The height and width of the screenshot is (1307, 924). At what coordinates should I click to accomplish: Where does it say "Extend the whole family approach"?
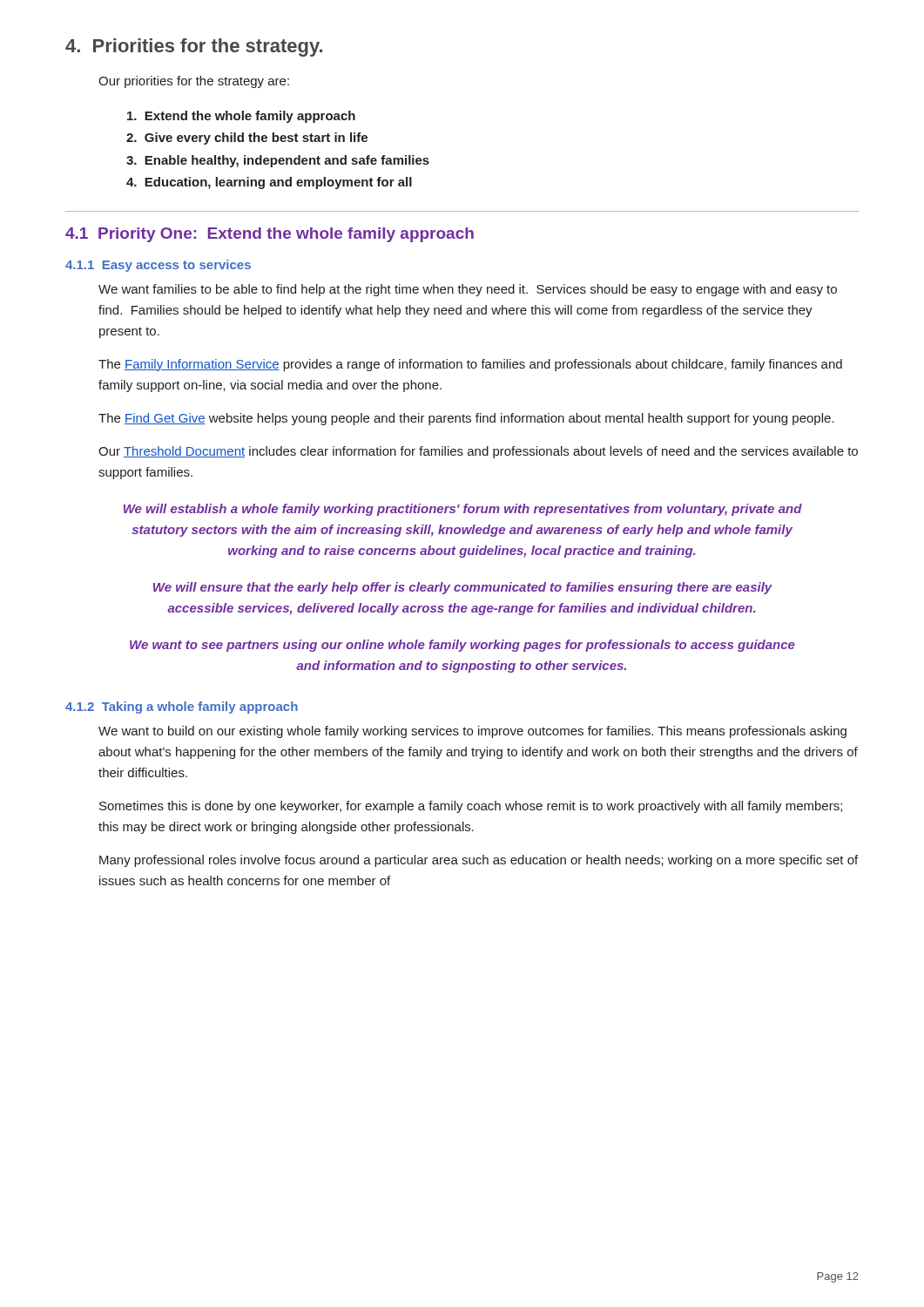(241, 115)
